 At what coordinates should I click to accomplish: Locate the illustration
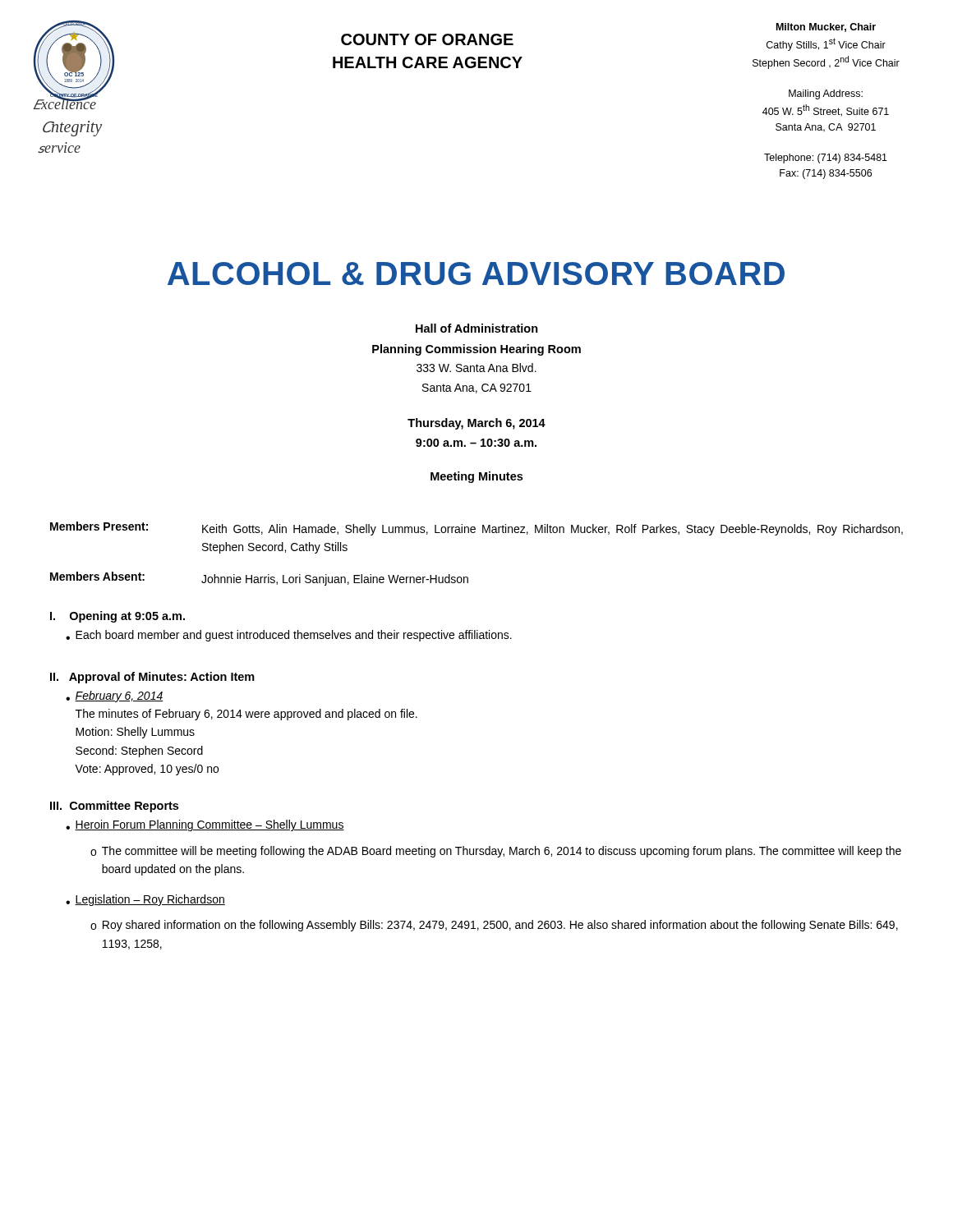pos(67,127)
